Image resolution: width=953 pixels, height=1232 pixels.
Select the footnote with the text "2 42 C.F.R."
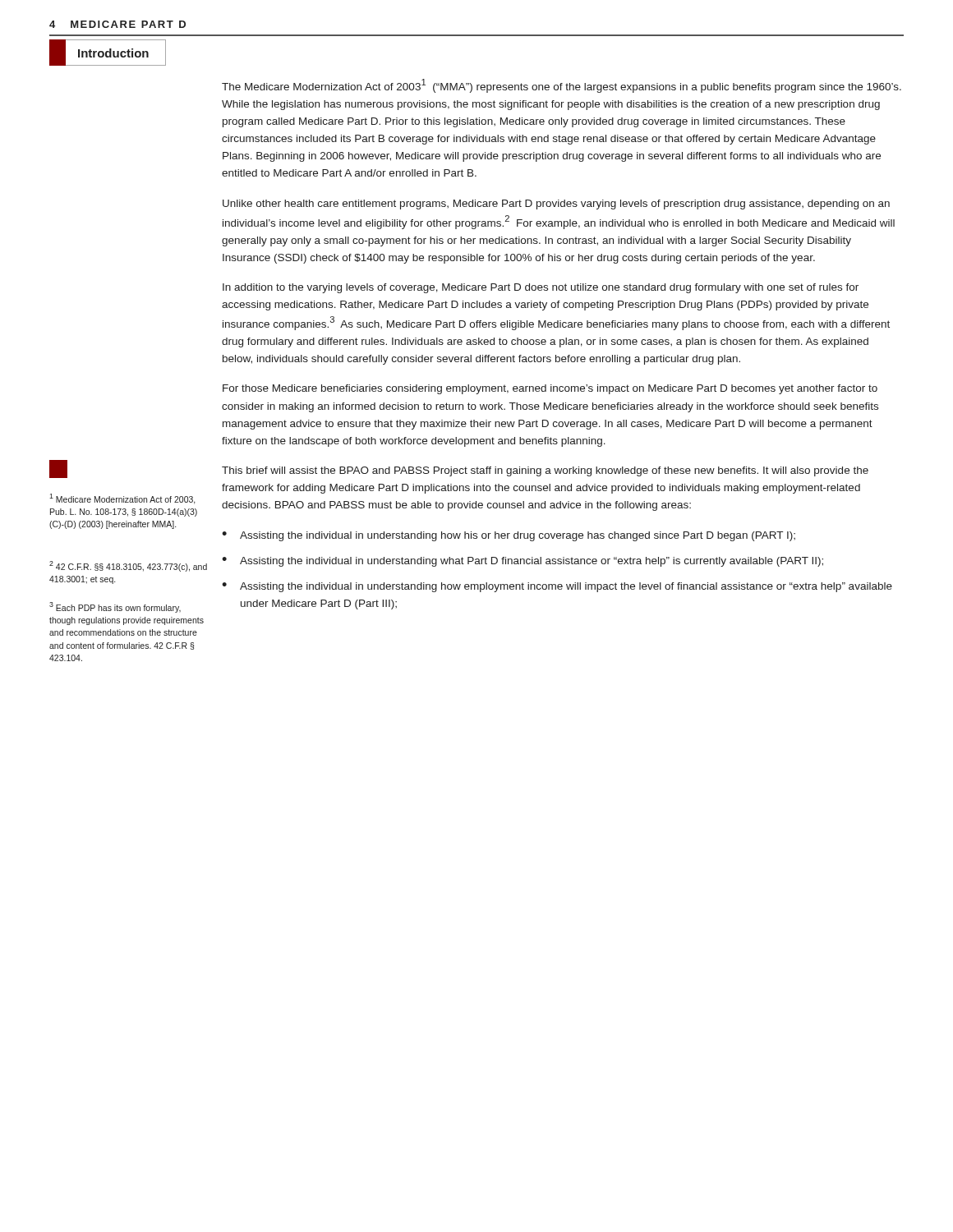click(128, 572)
